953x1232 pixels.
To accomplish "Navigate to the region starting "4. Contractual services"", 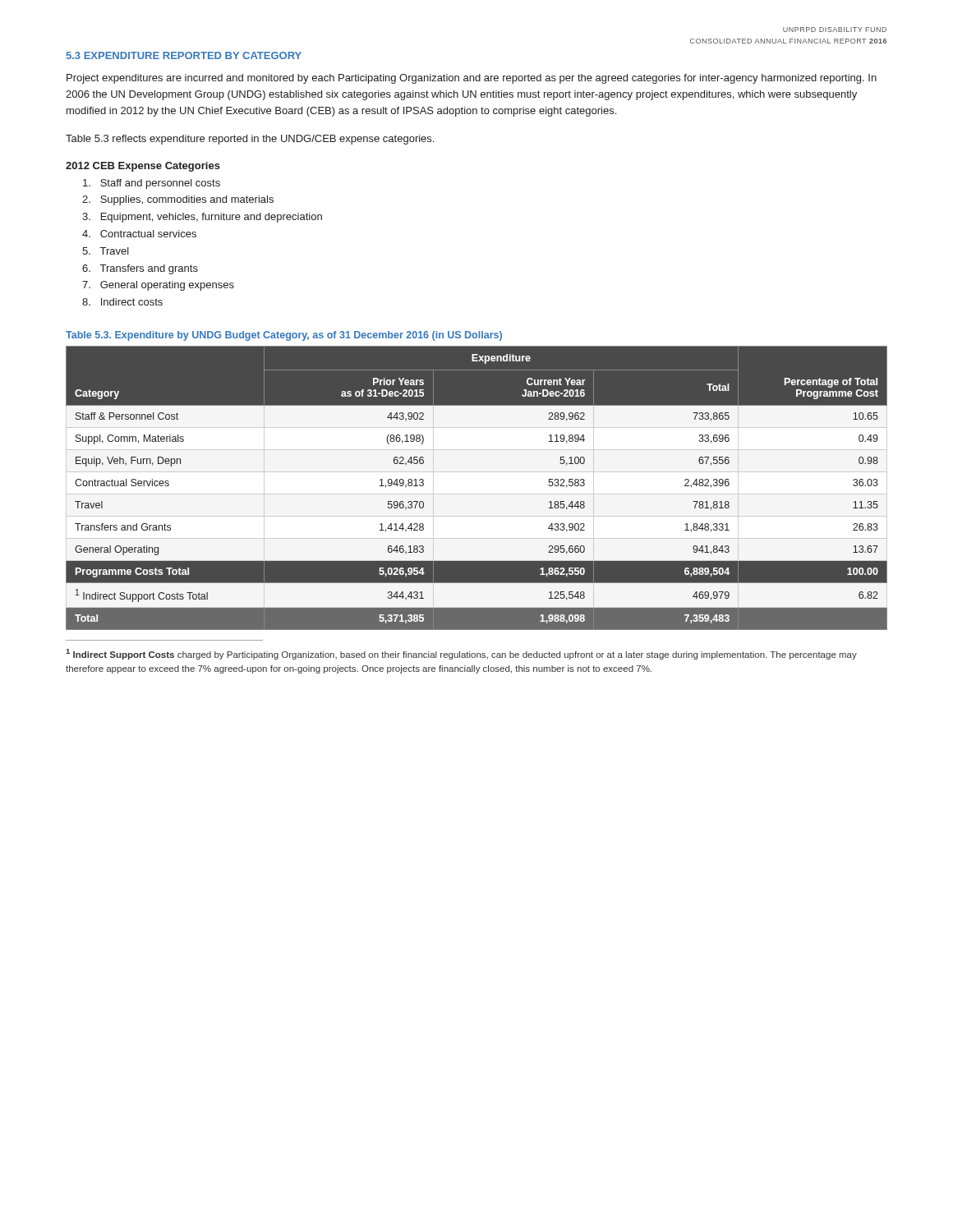I will click(139, 234).
